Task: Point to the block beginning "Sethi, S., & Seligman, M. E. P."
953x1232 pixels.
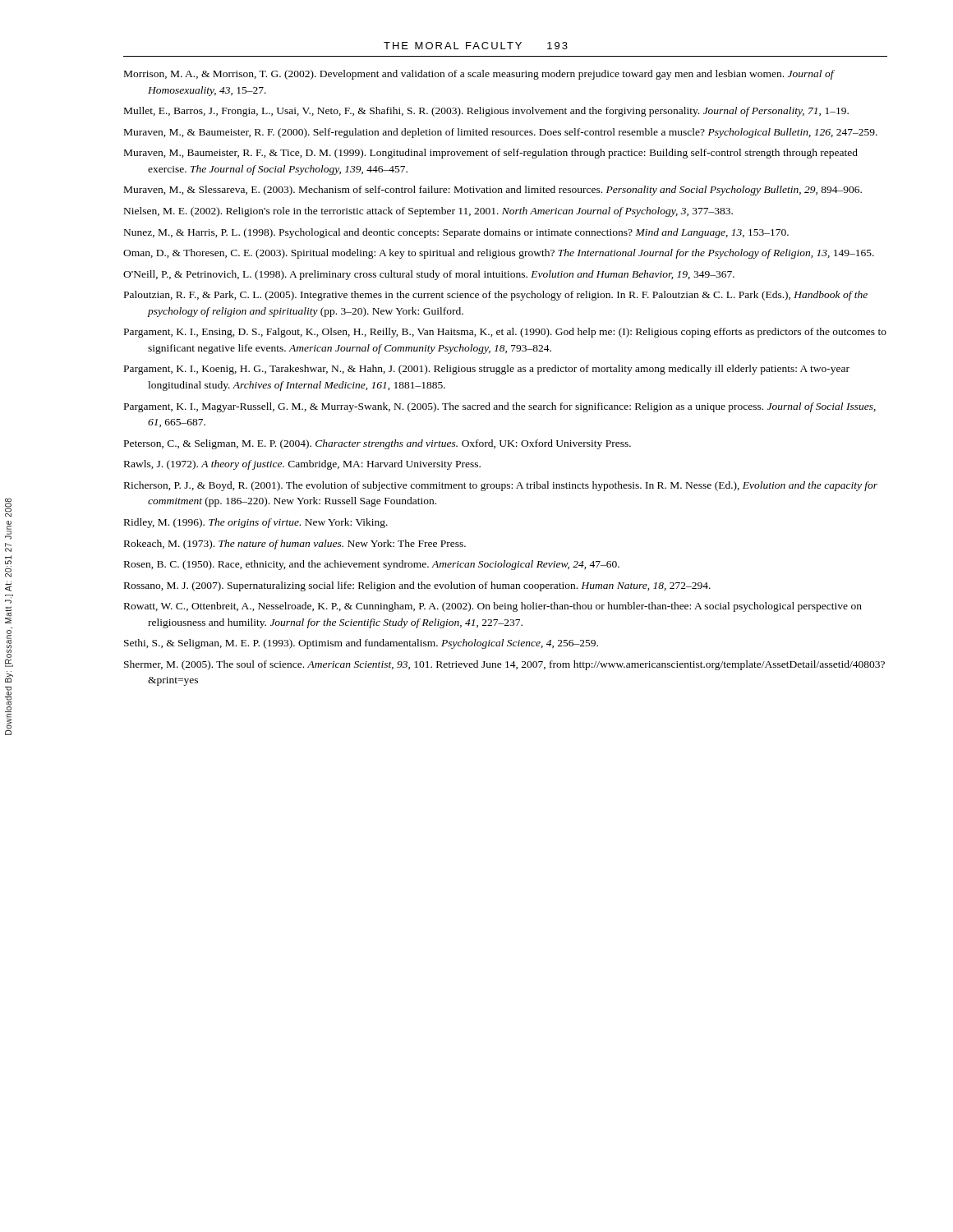Action: [x=361, y=643]
